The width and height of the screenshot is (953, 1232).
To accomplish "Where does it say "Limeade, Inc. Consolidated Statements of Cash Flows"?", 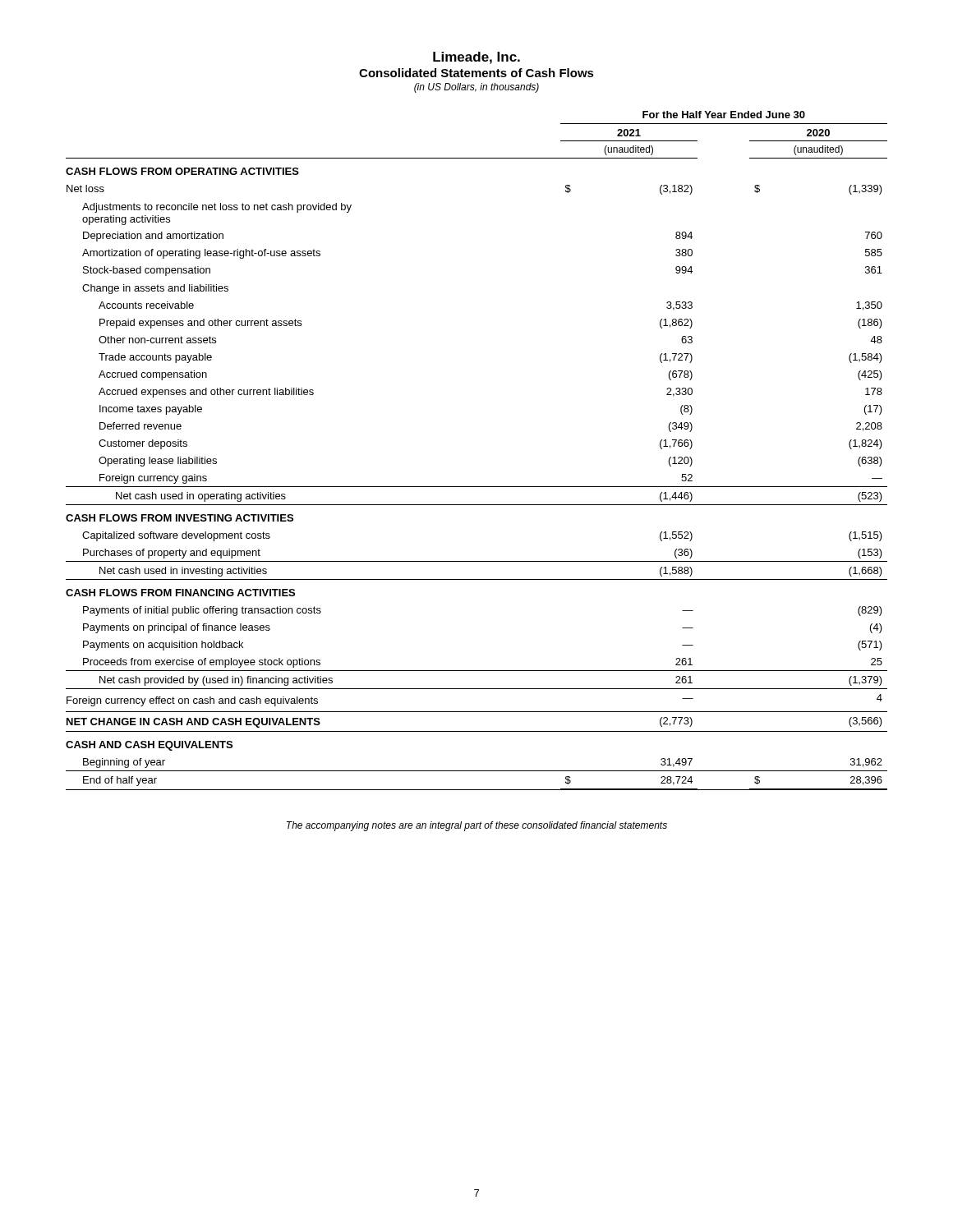I will [476, 64].
